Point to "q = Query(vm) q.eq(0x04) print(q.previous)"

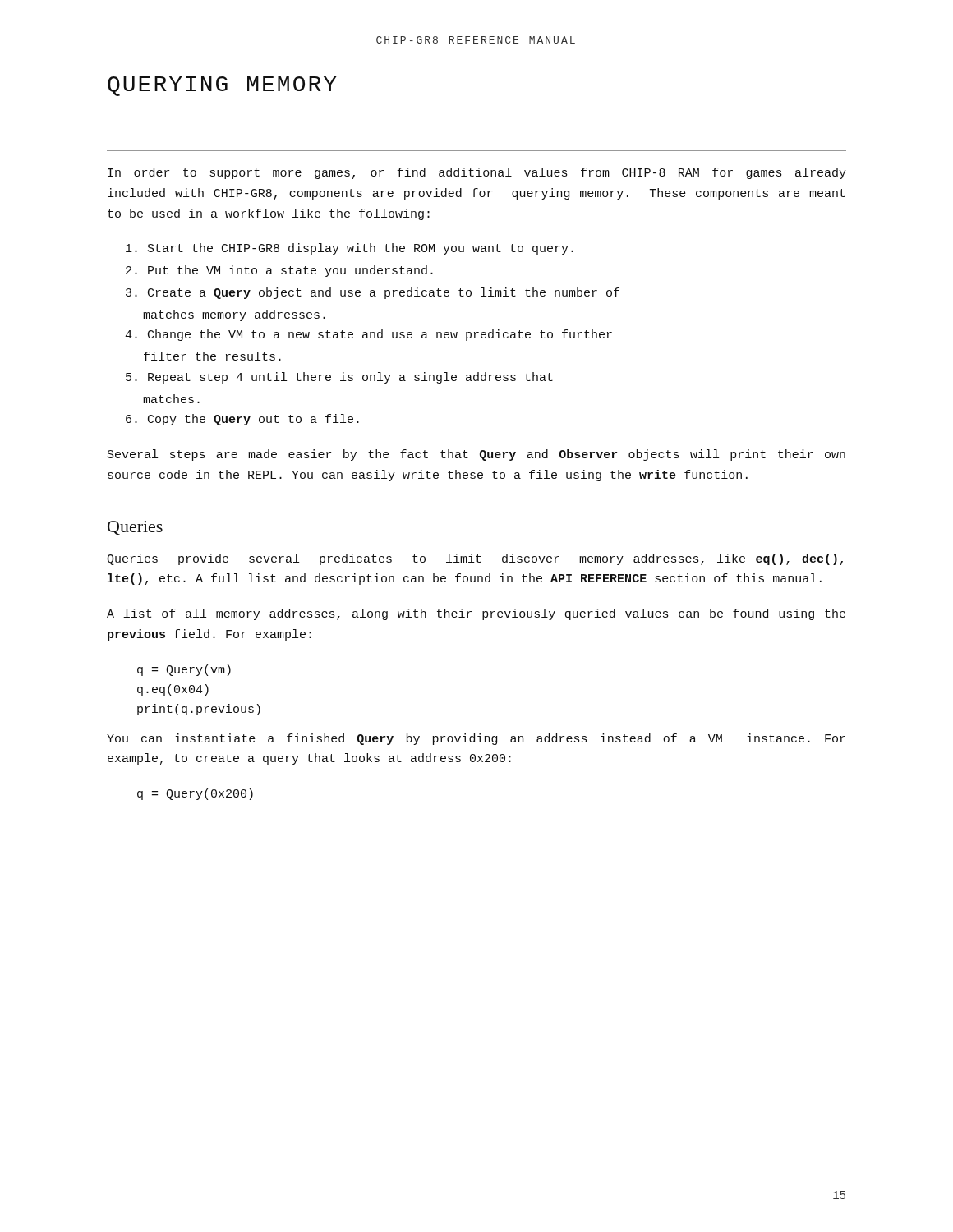199,690
